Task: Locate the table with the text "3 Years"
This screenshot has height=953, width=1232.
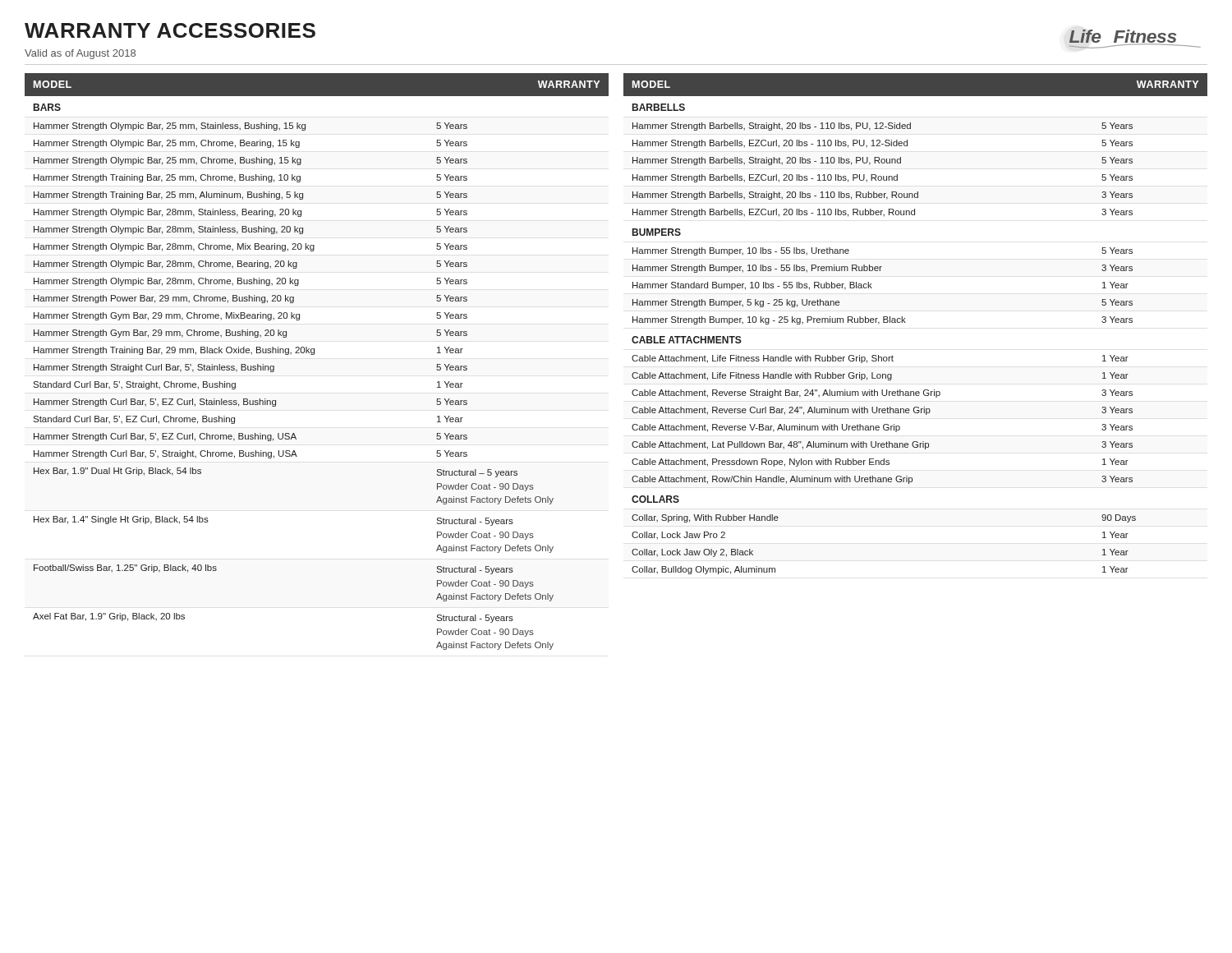Action: (x=915, y=365)
